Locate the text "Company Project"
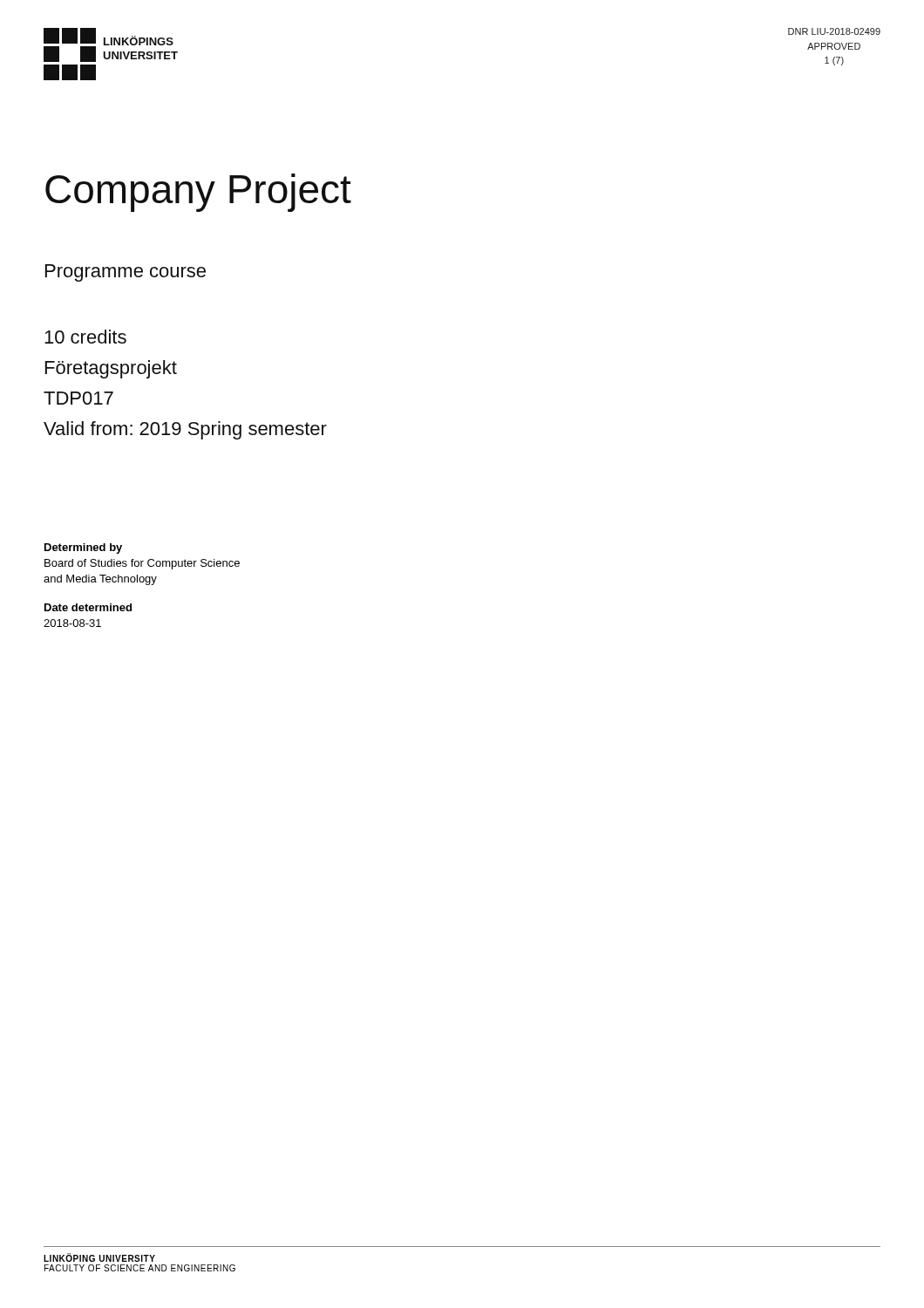Image resolution: width=924 pixels, height=1308 pixels. tap(197, 189)
